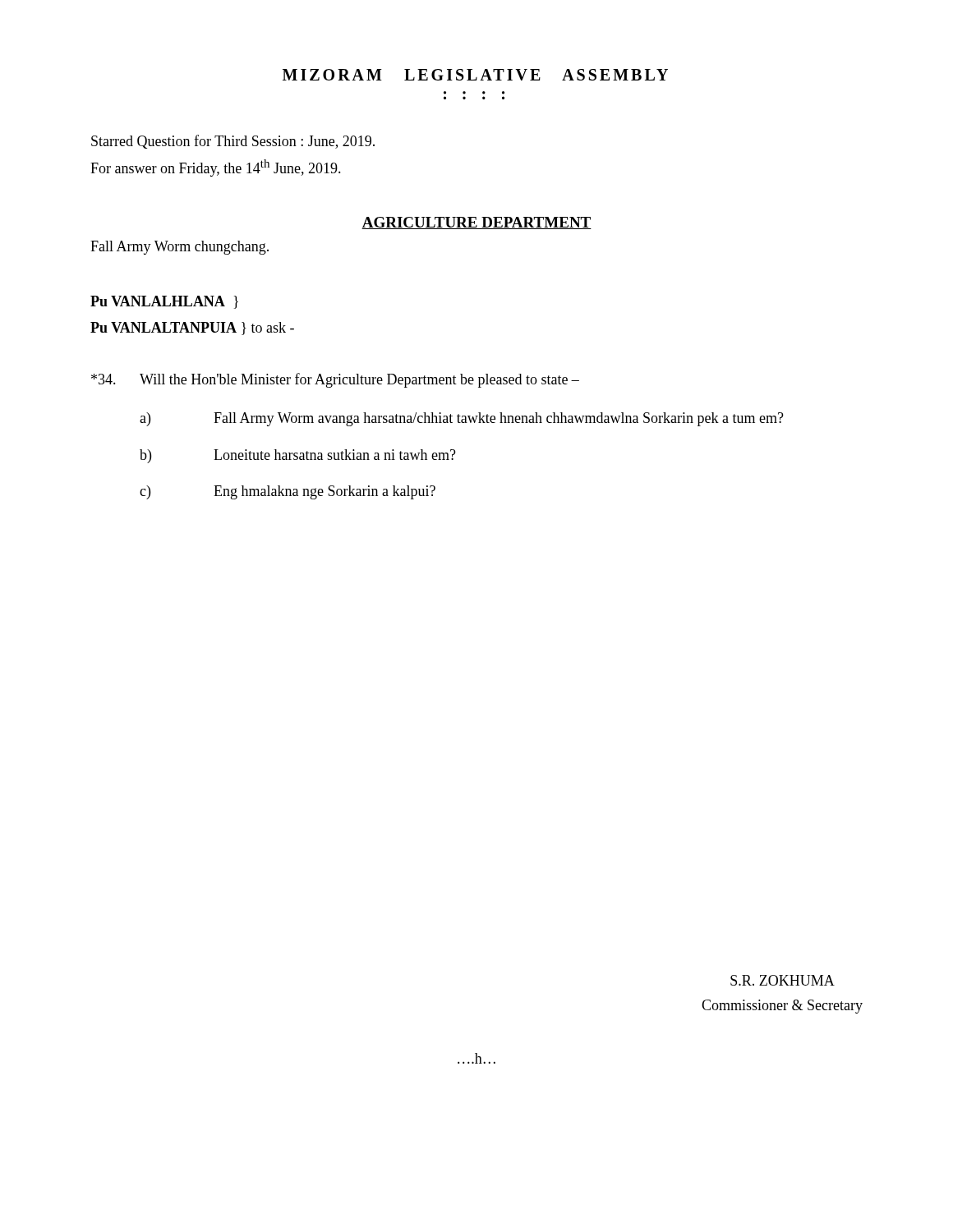Click the passage that begins "Pu VANLALHLANA } Pu"
This screenshot has width=953, height=1232.
point(164,302)
